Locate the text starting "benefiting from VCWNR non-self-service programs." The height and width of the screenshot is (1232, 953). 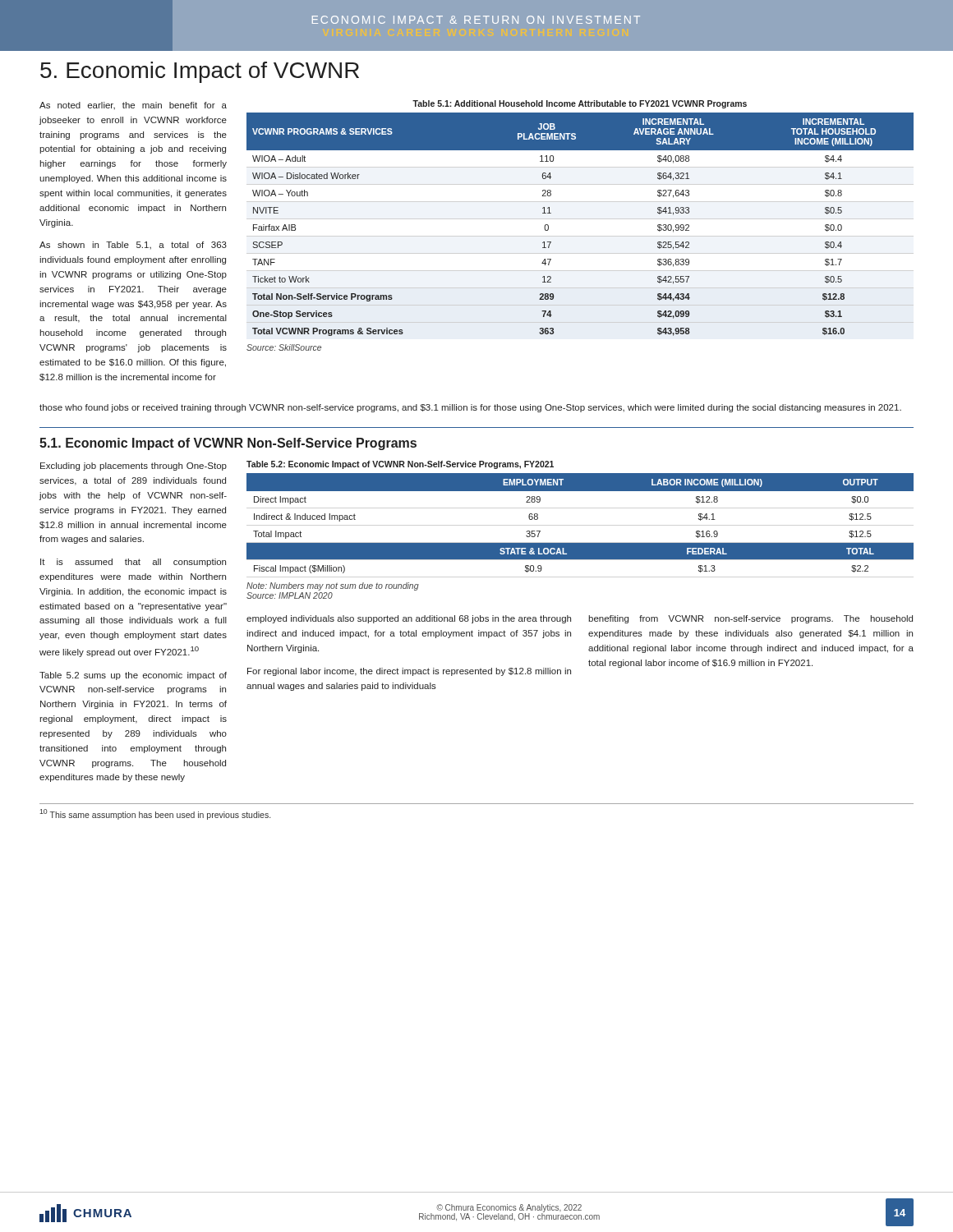click(751, 641)
